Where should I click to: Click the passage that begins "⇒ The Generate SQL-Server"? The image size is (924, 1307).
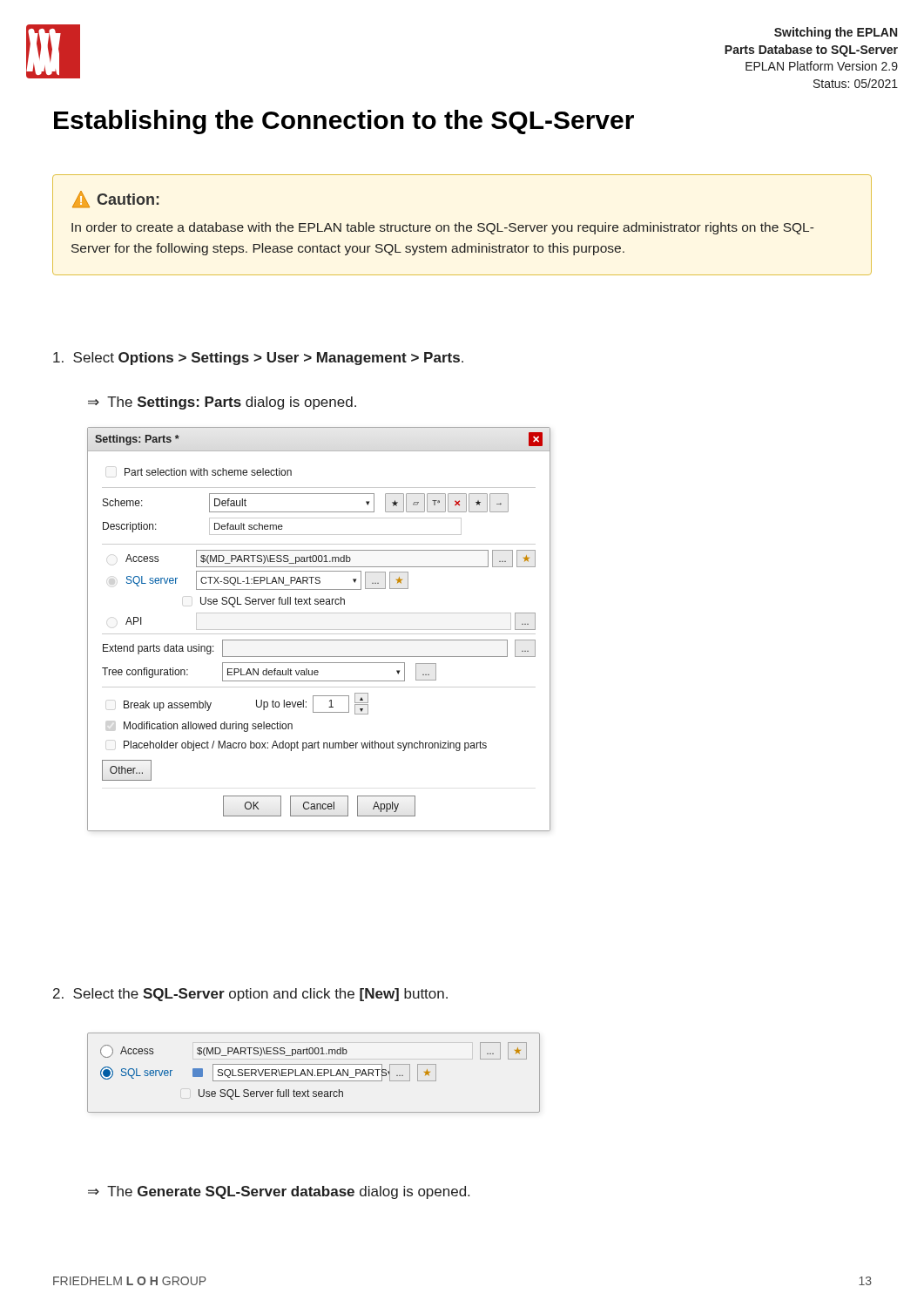coord(279,1192)
